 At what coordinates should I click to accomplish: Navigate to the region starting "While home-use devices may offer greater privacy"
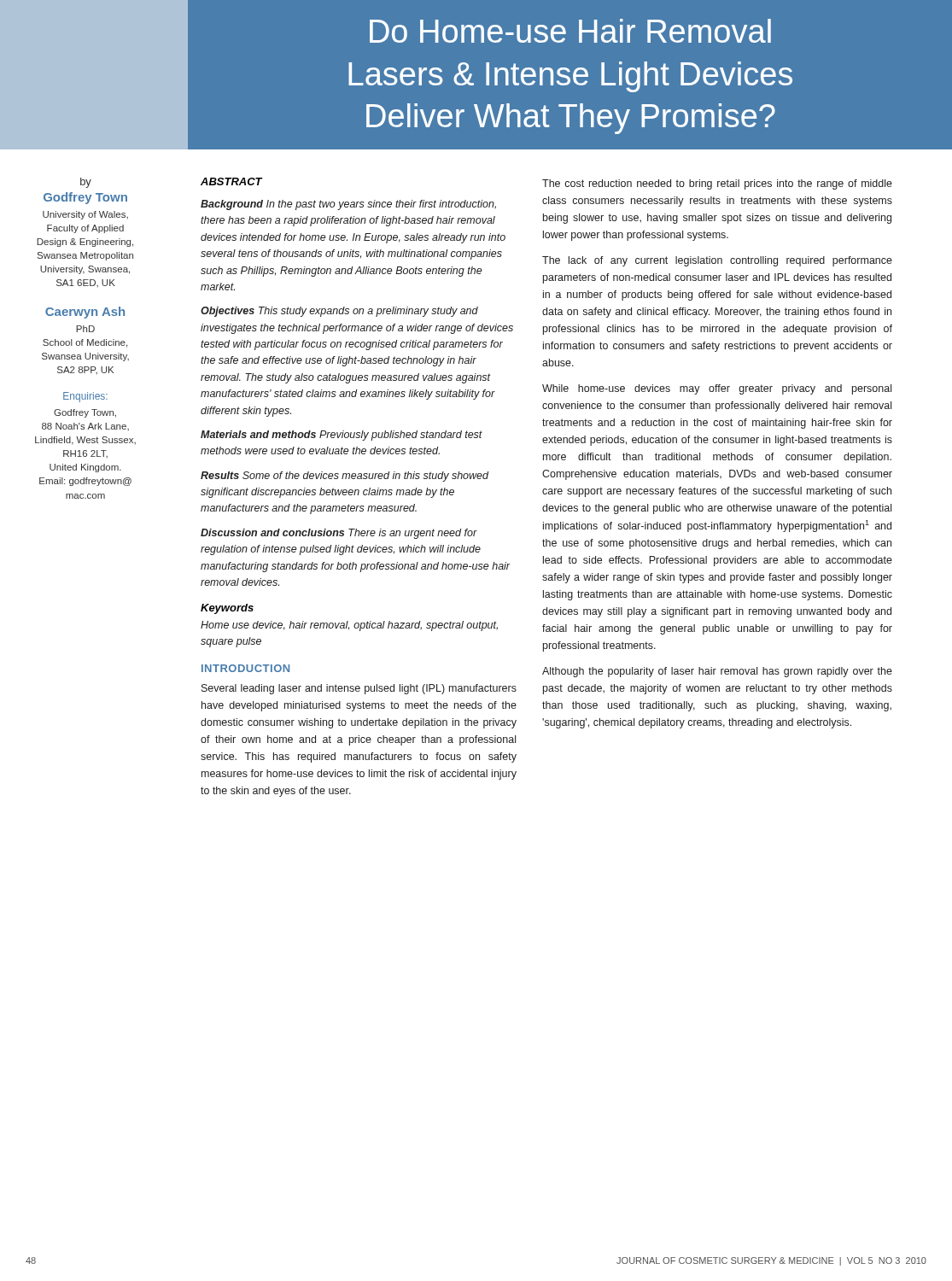click(x=717, y=517)
